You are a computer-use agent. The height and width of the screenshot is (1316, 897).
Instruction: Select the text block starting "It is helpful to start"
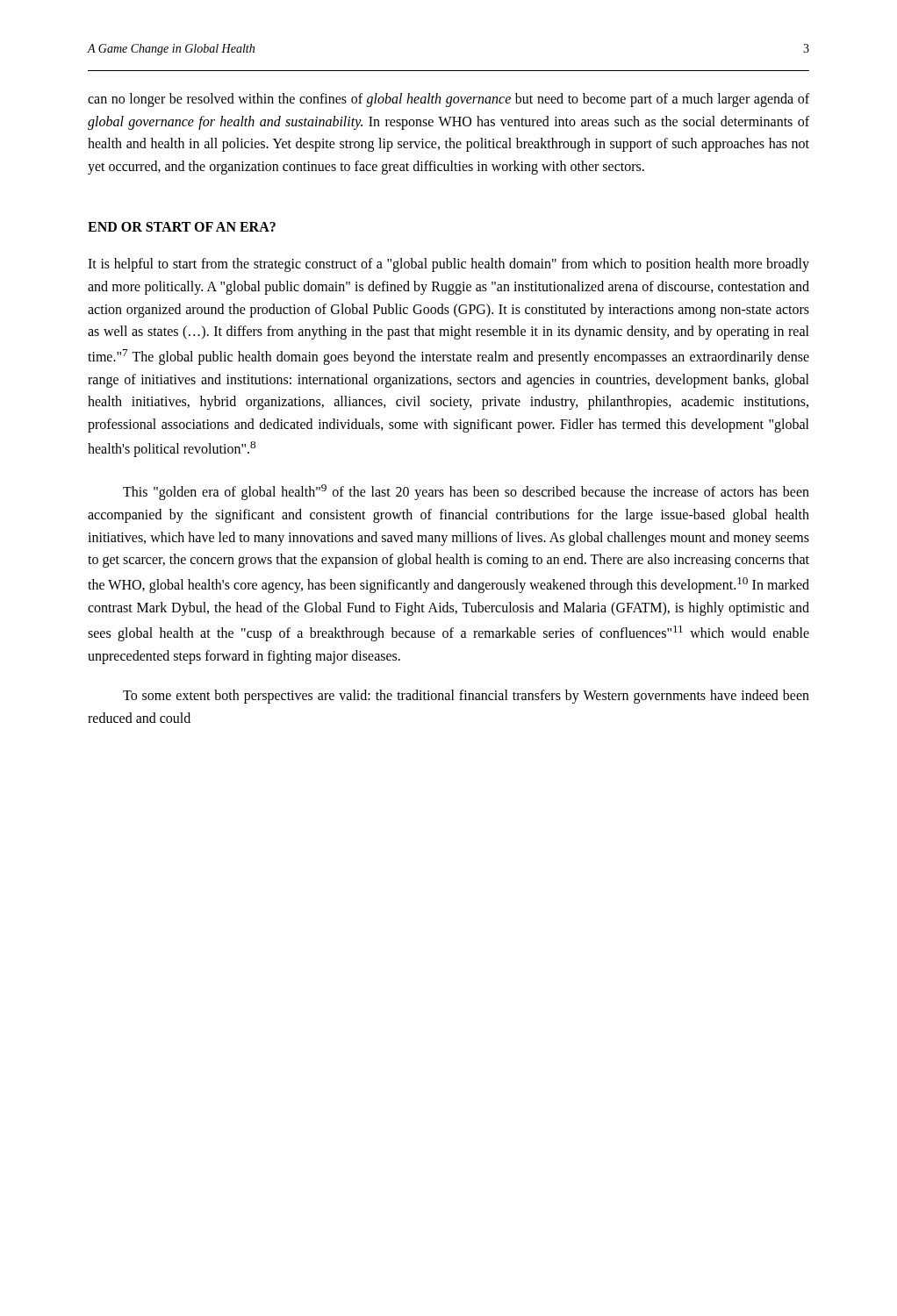[448, 357]
